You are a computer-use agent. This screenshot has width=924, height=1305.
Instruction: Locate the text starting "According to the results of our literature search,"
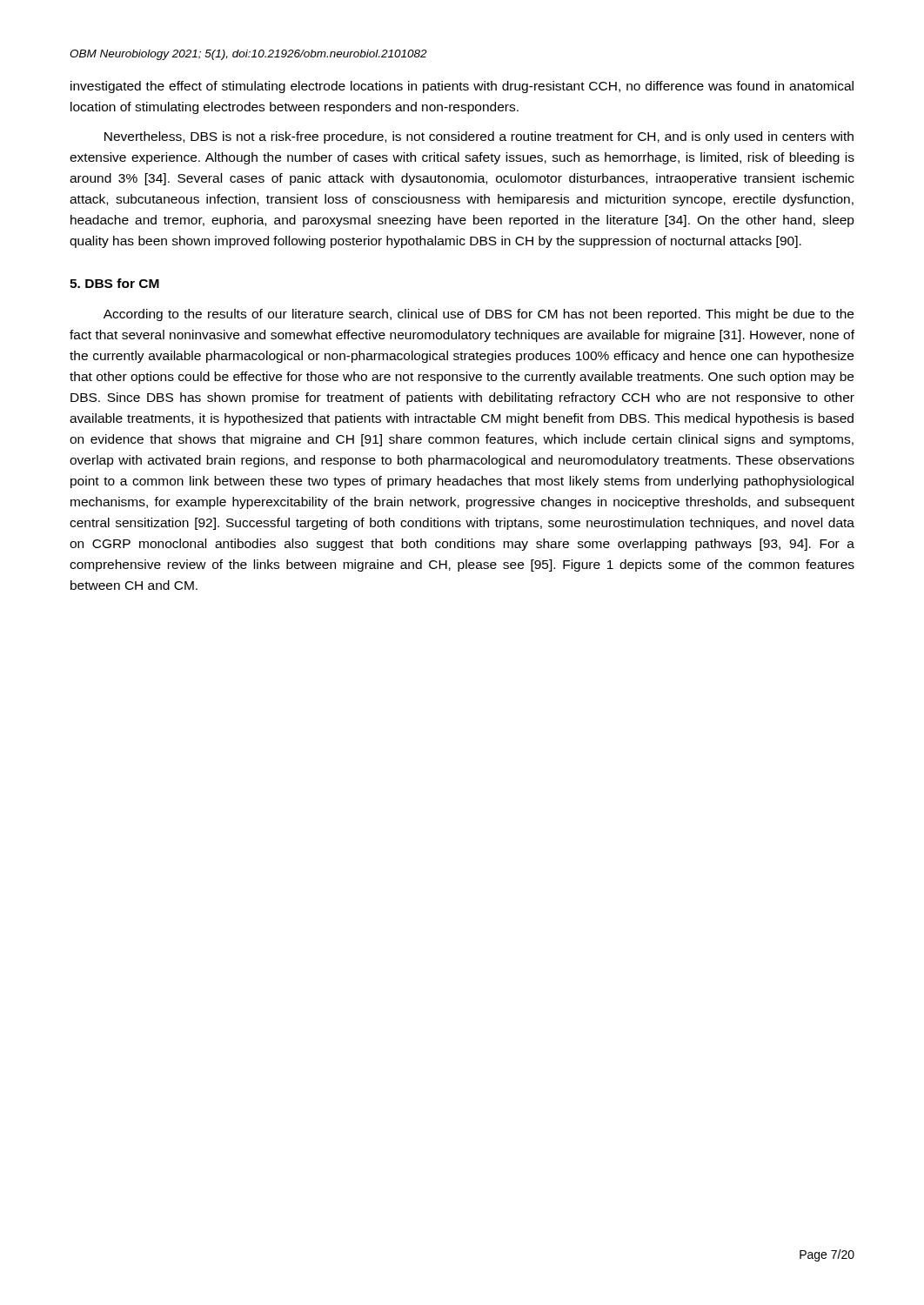pos(462,450)
